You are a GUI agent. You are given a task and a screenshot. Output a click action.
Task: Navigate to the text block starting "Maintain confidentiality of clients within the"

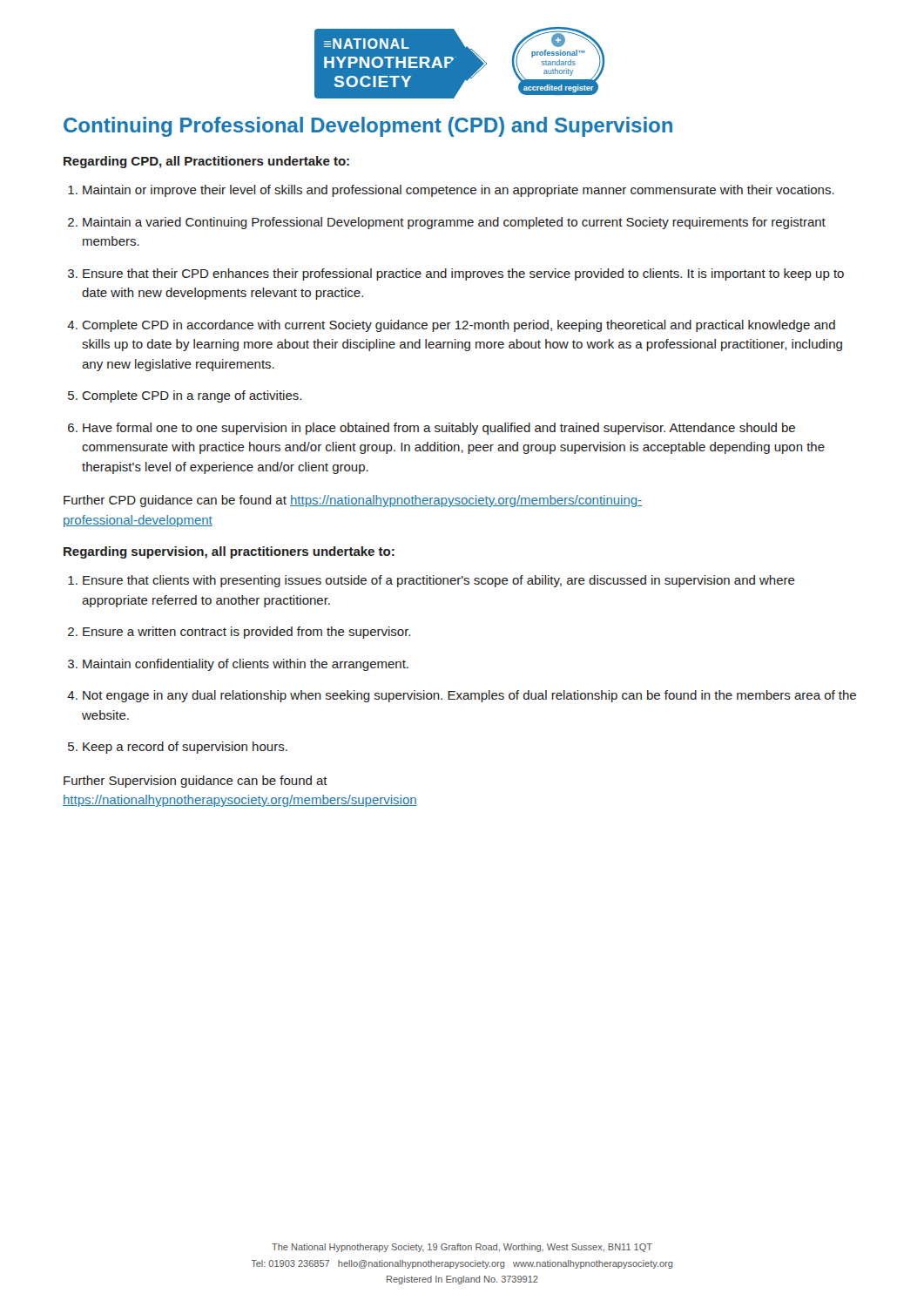coord(246,665)
